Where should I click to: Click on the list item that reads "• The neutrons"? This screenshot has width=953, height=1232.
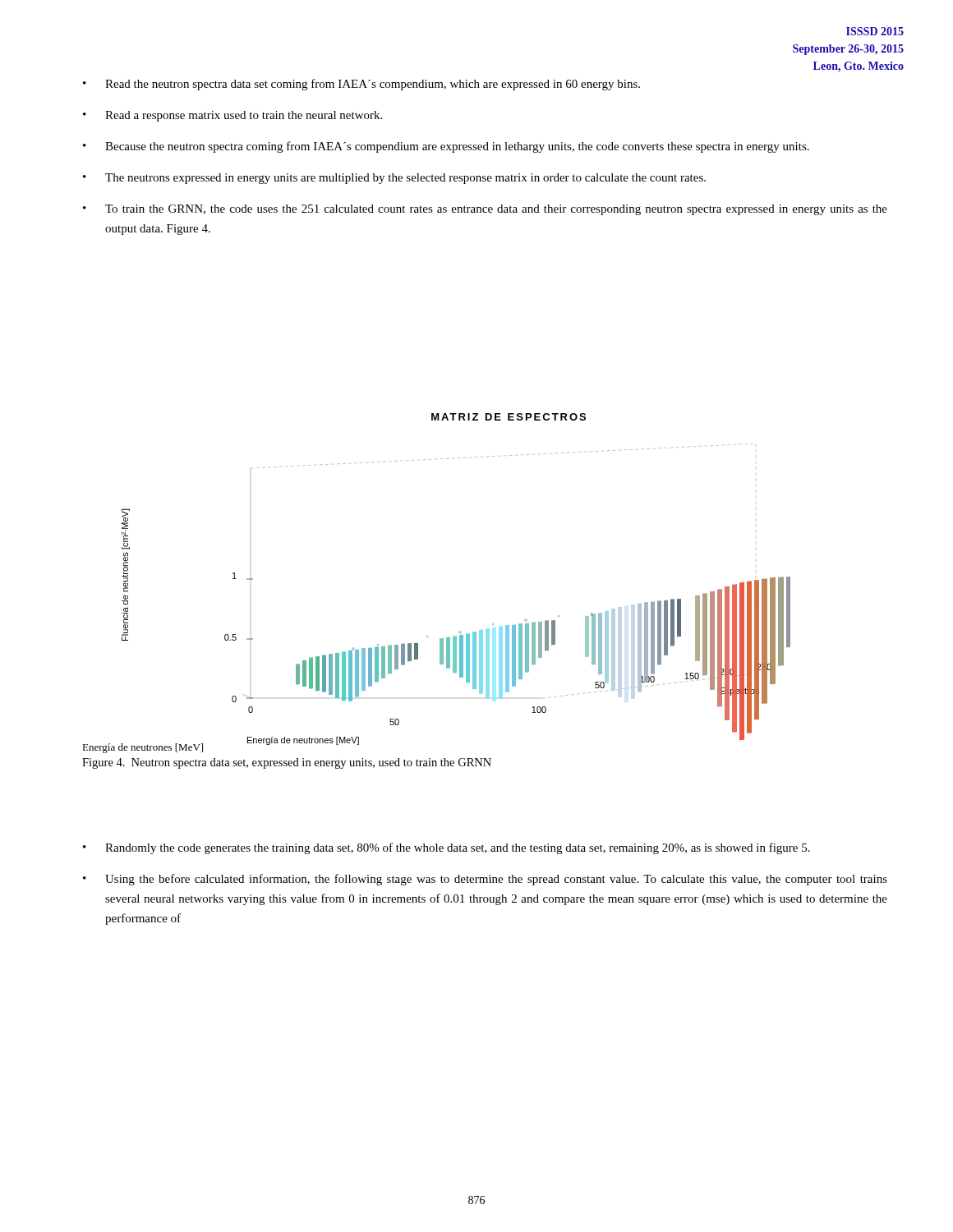(x=485, y=177)
